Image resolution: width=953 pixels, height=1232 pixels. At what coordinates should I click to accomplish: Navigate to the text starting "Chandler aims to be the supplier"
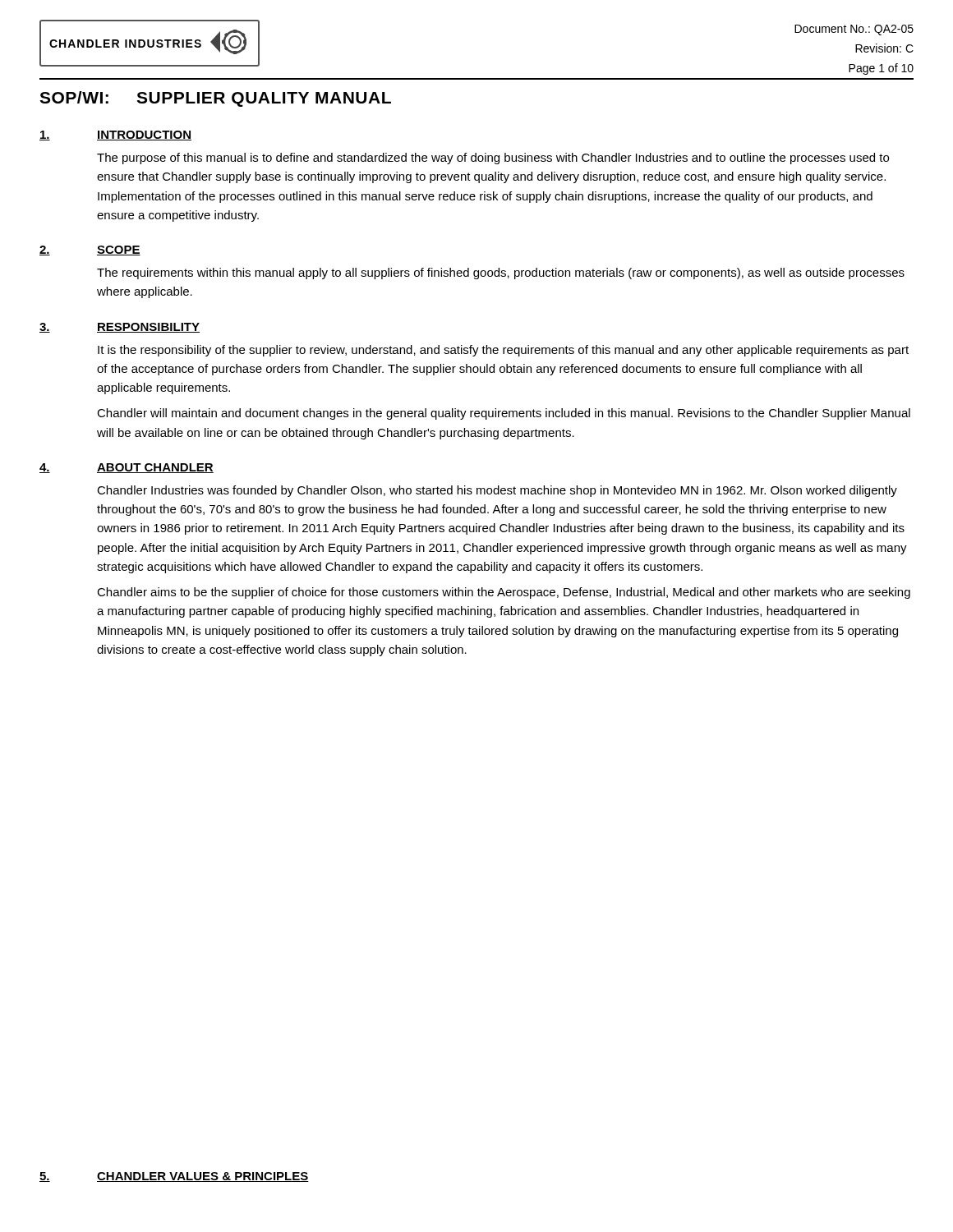tap(505, 621)
